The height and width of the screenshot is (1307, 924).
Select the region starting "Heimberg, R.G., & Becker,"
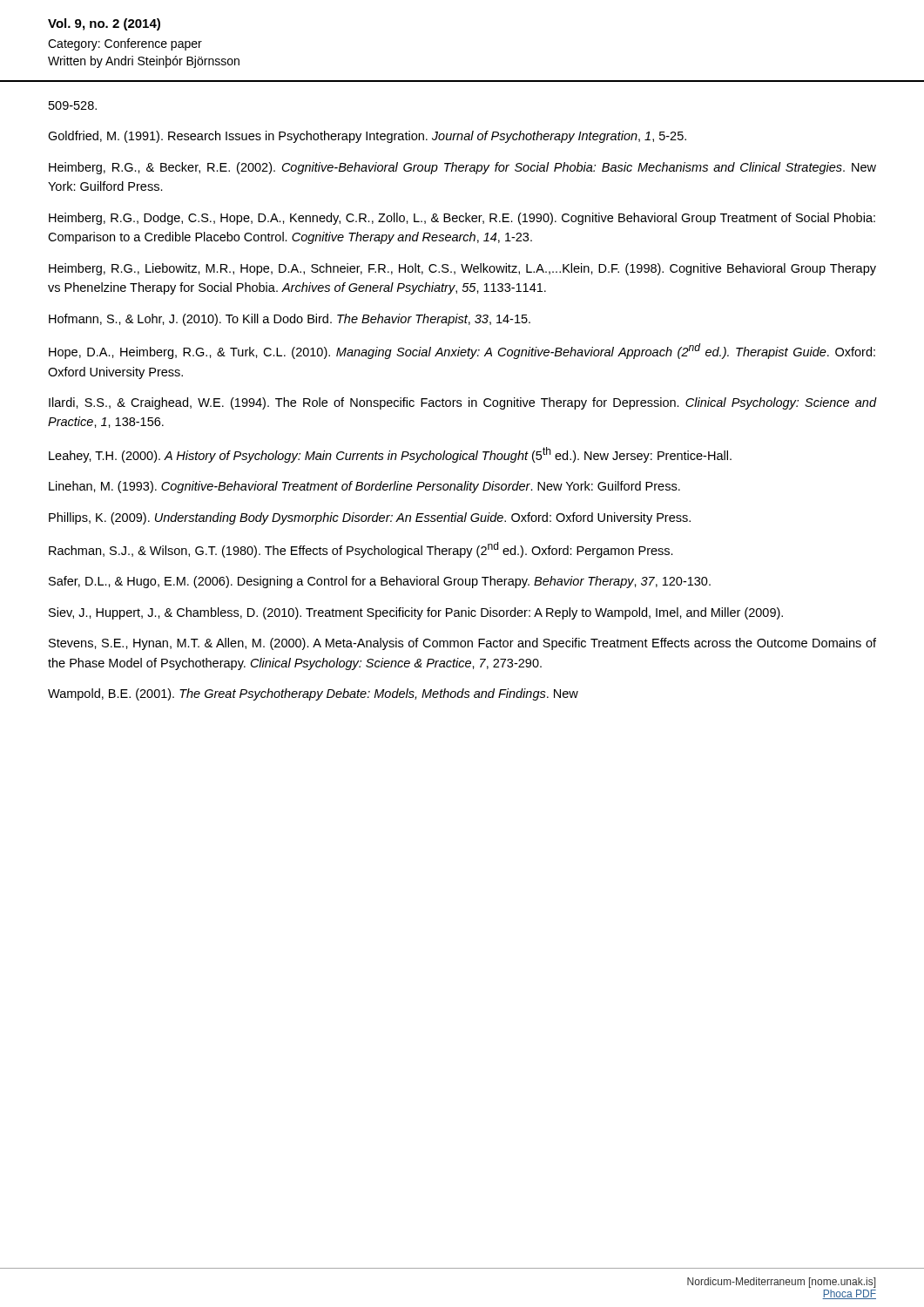click(462, 177)
